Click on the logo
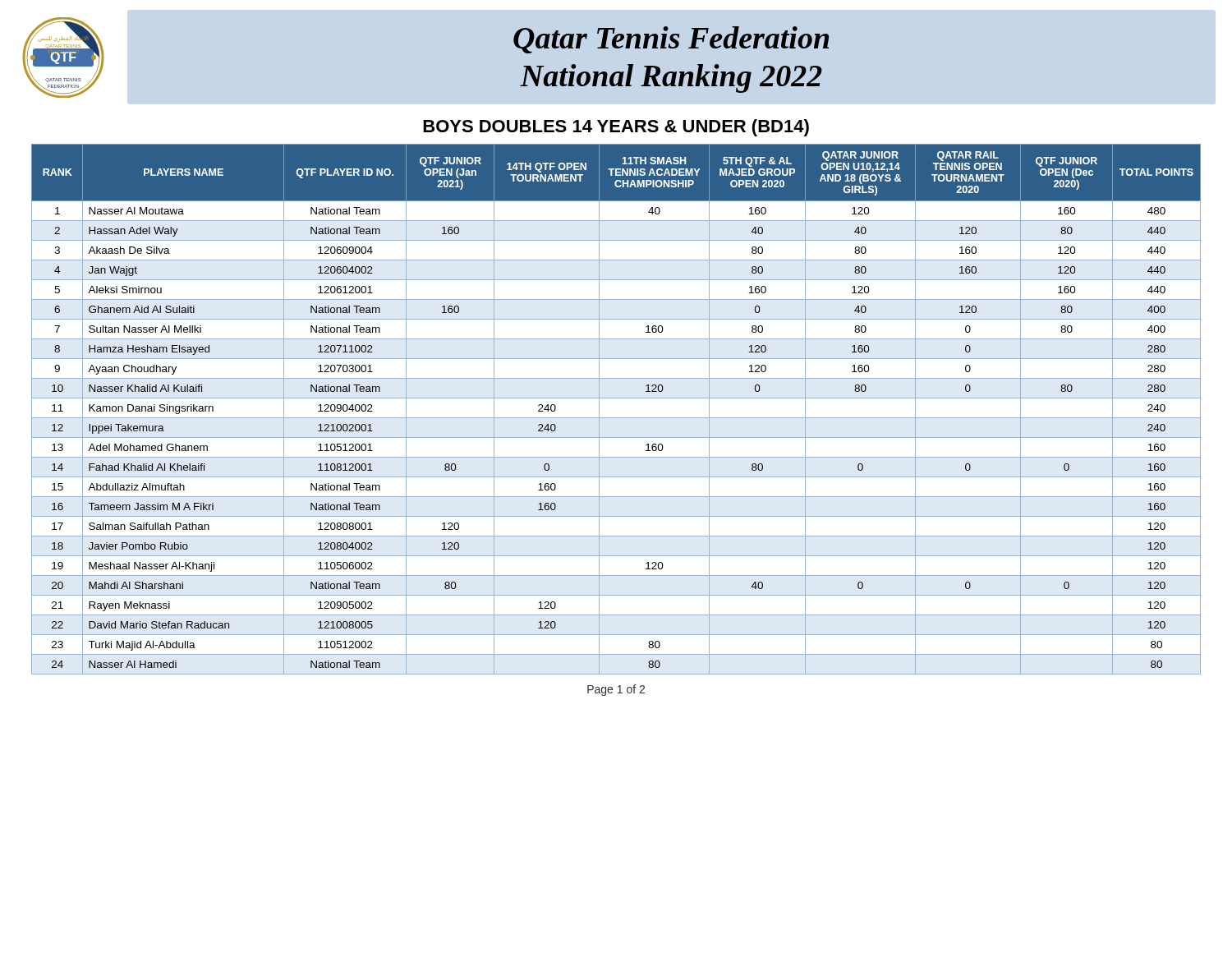 64,57
